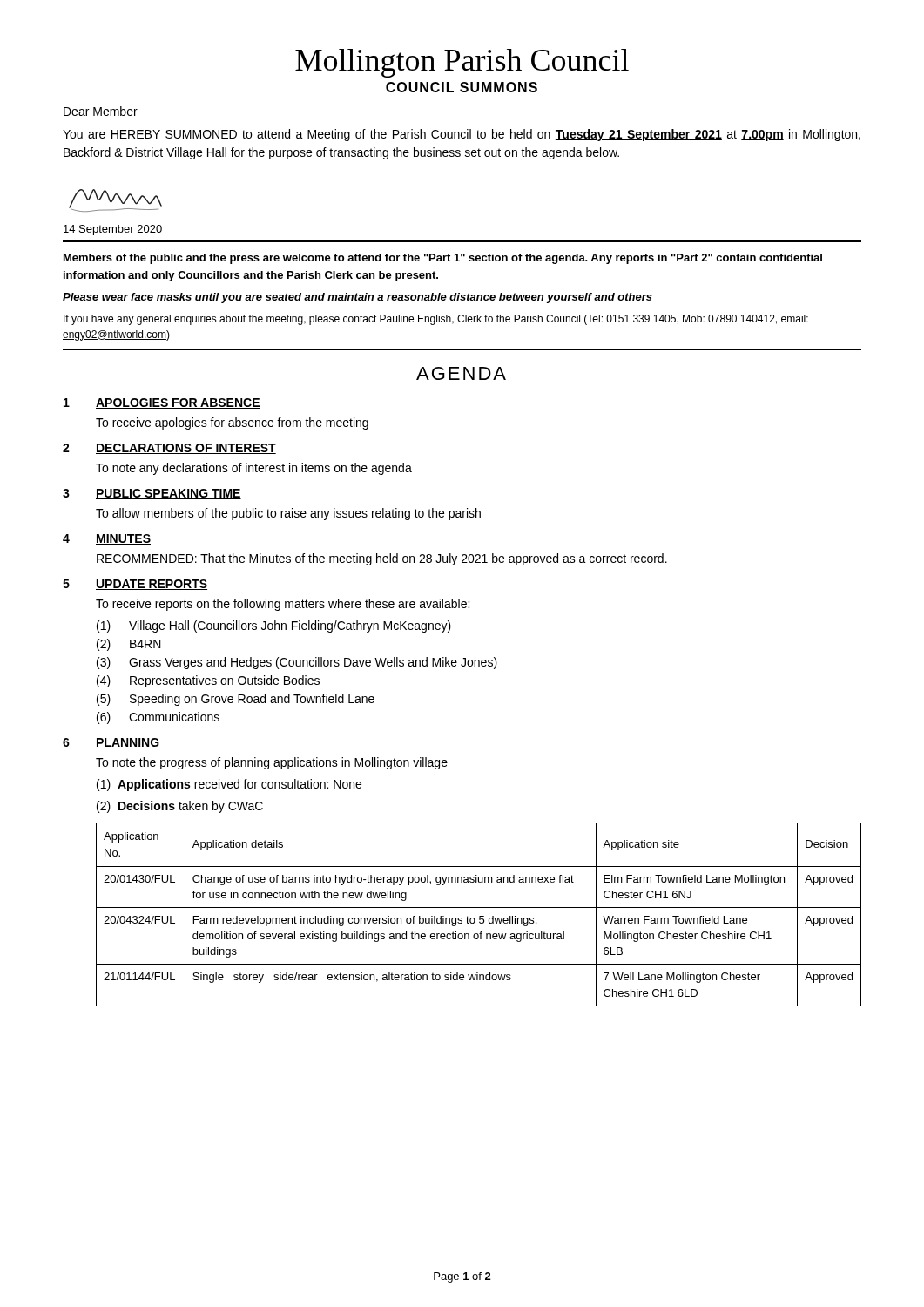Viewport: 924px width, 1307px height.
Task: Locate the text with the text "(1) Applications received for consultation: None"
Action: (229, 784)
